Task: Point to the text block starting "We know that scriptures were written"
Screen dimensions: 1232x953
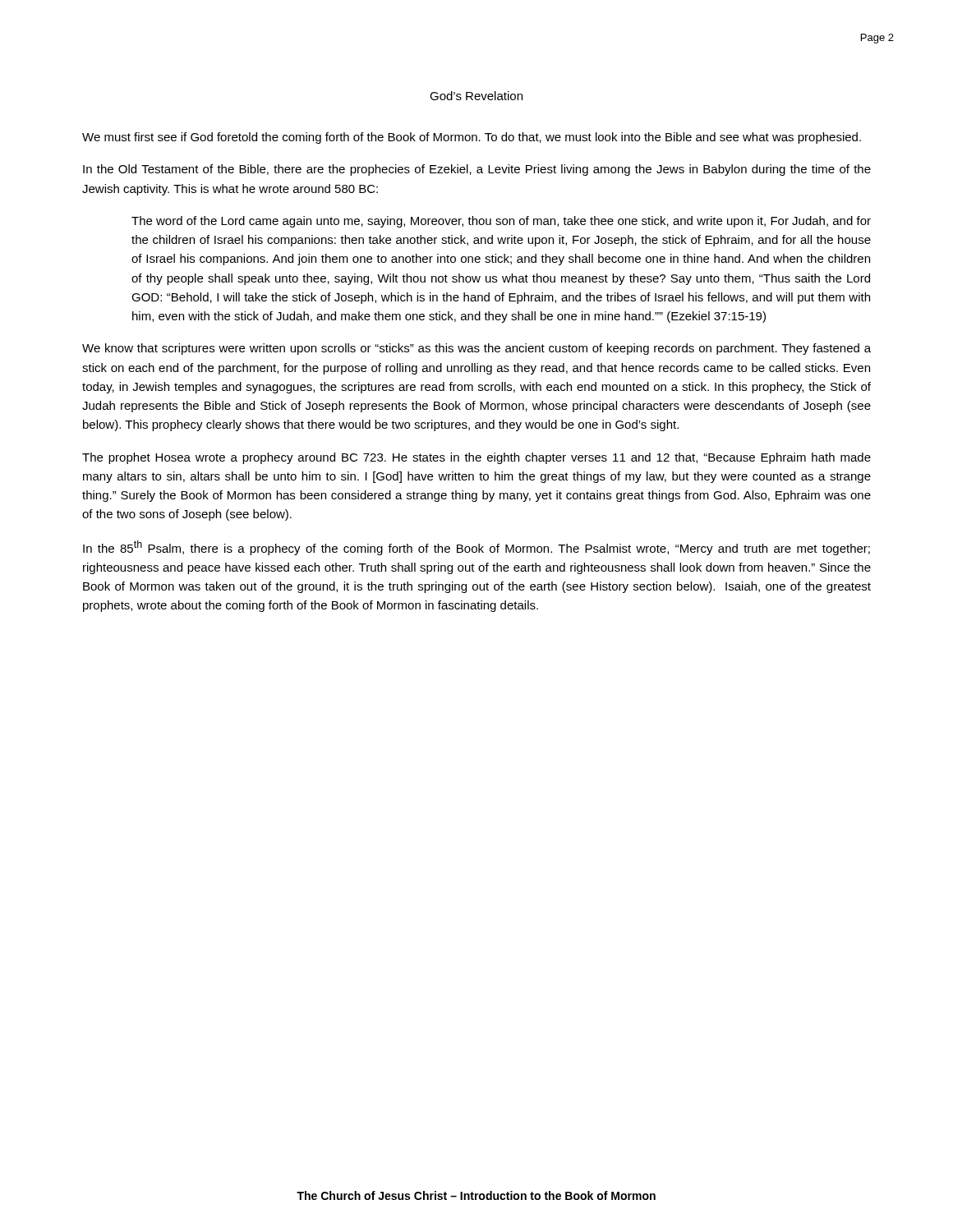Action: pyautogui.click(x=476, y=386)
